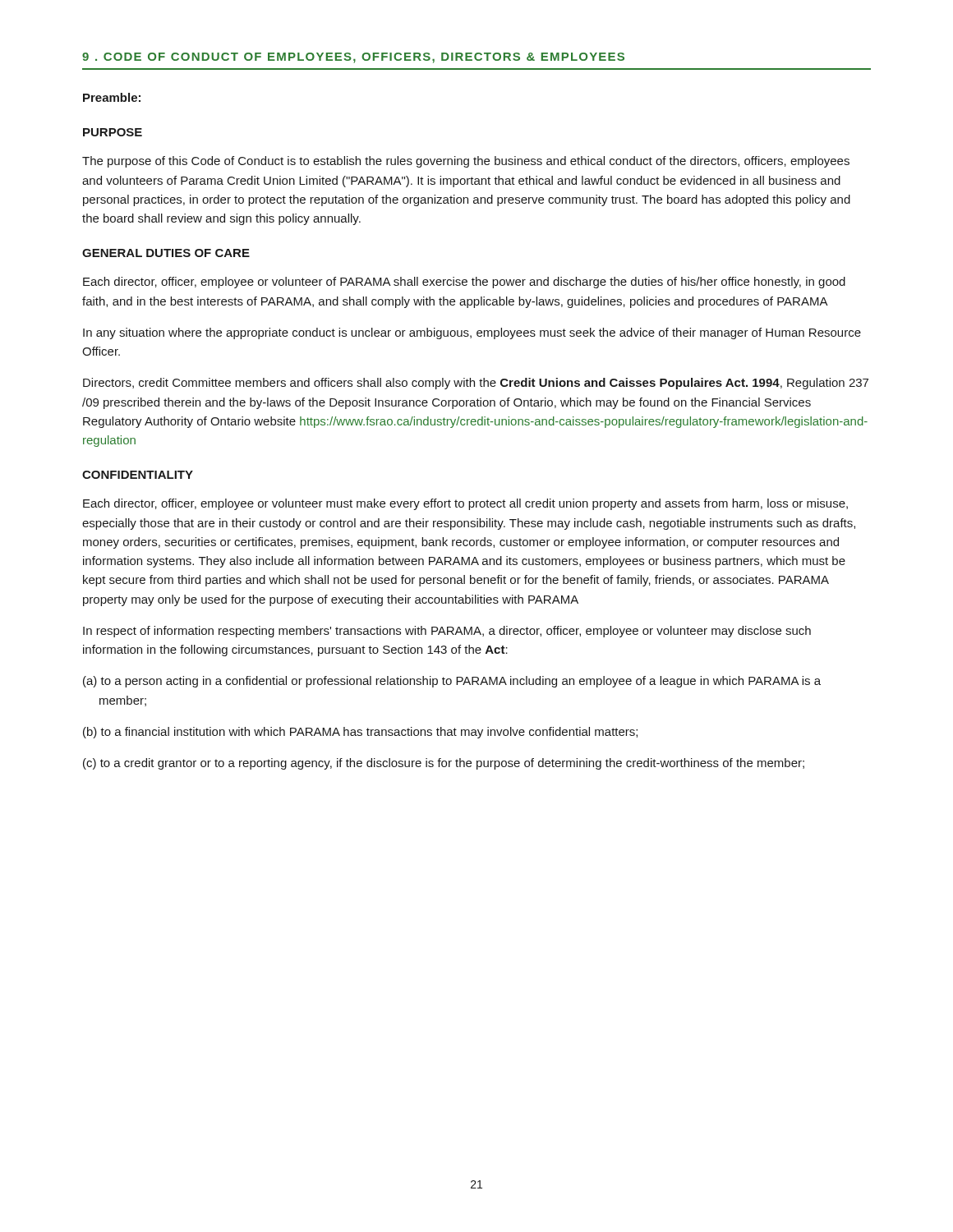Find the element starting "(a) to a person acting in a"
This screenshot has width=953, height=1232.
476,690
